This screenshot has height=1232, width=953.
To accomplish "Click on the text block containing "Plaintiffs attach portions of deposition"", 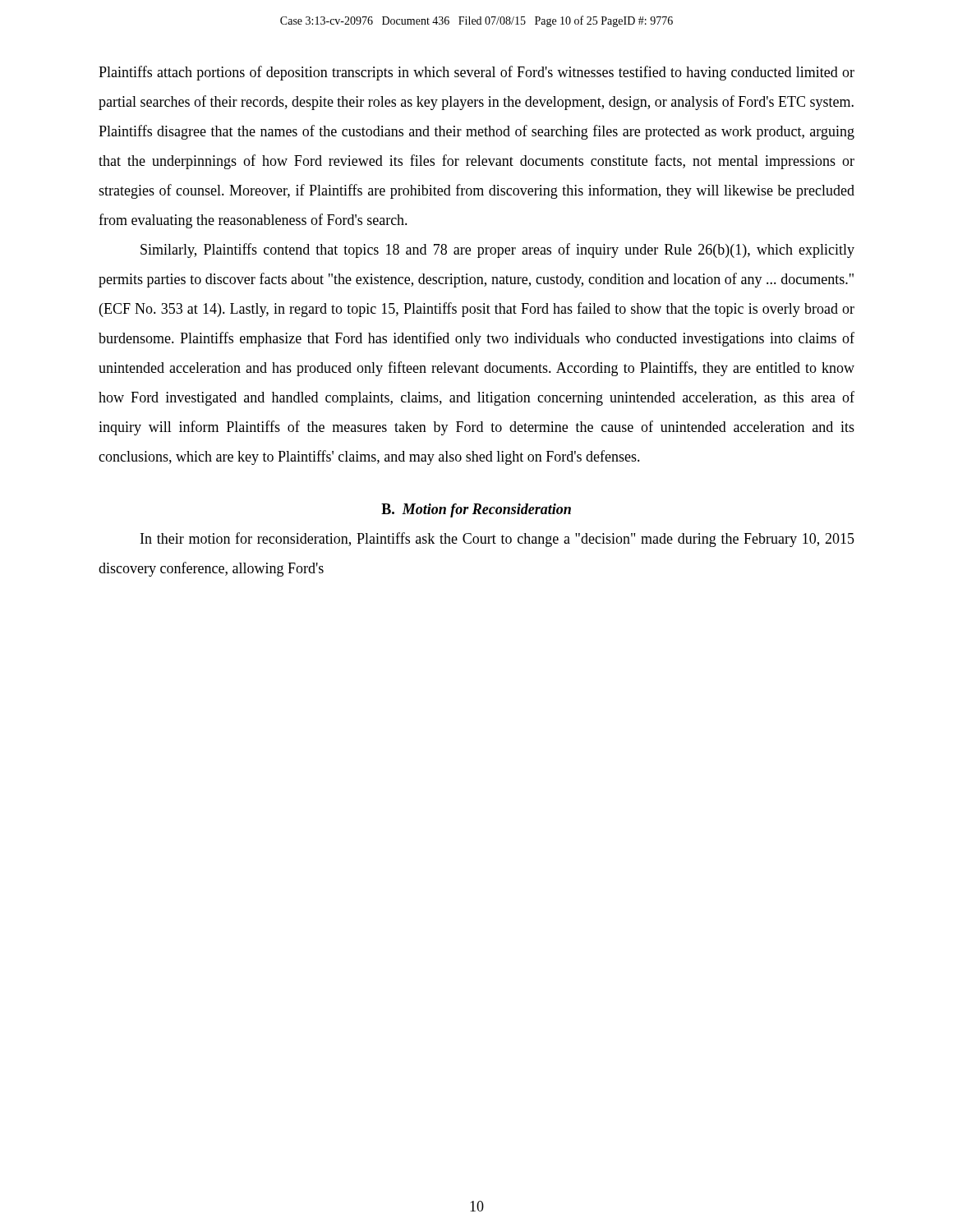I will click(476, 146).
